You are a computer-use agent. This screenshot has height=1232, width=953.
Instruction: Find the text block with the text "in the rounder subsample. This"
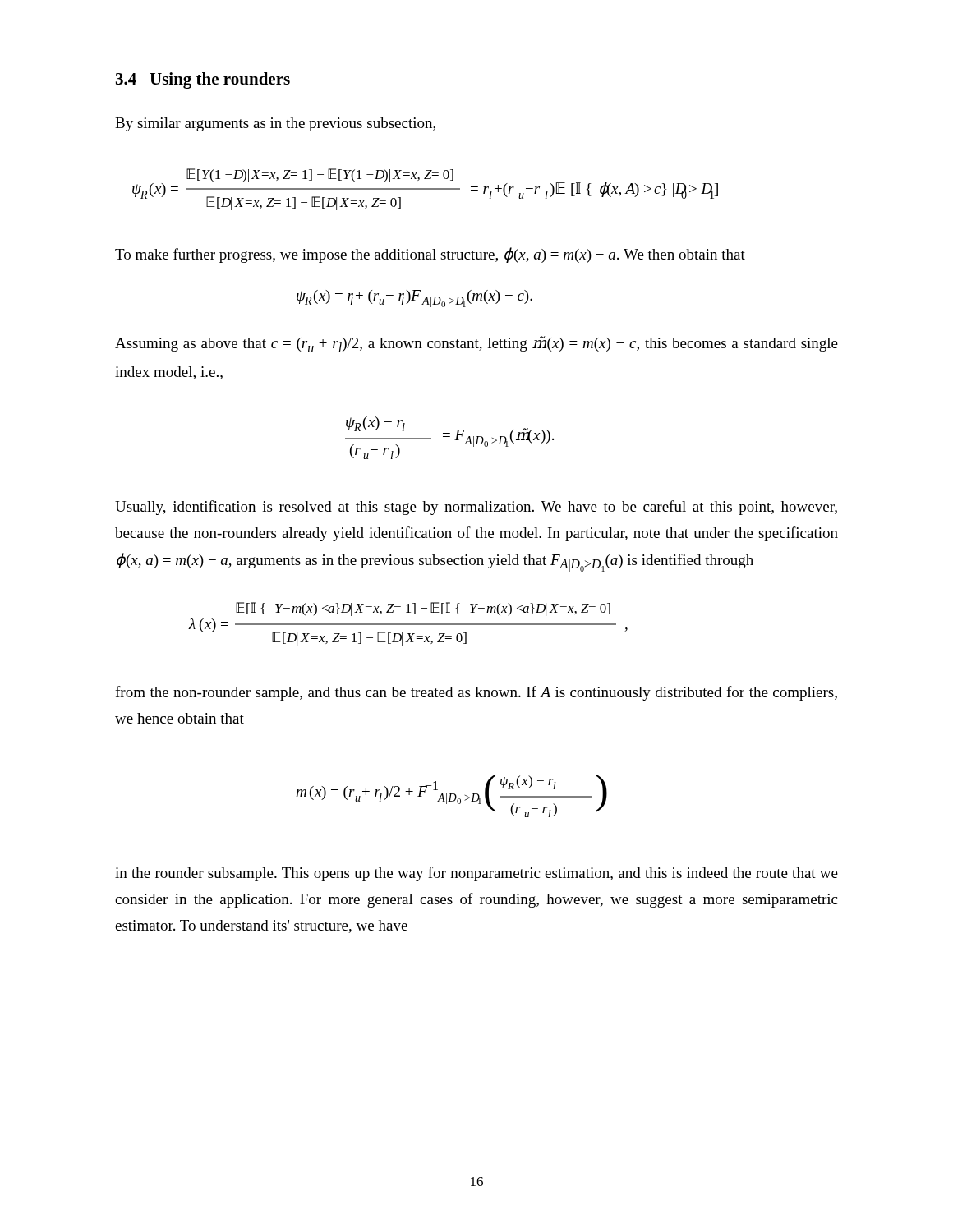coord(476,899)
